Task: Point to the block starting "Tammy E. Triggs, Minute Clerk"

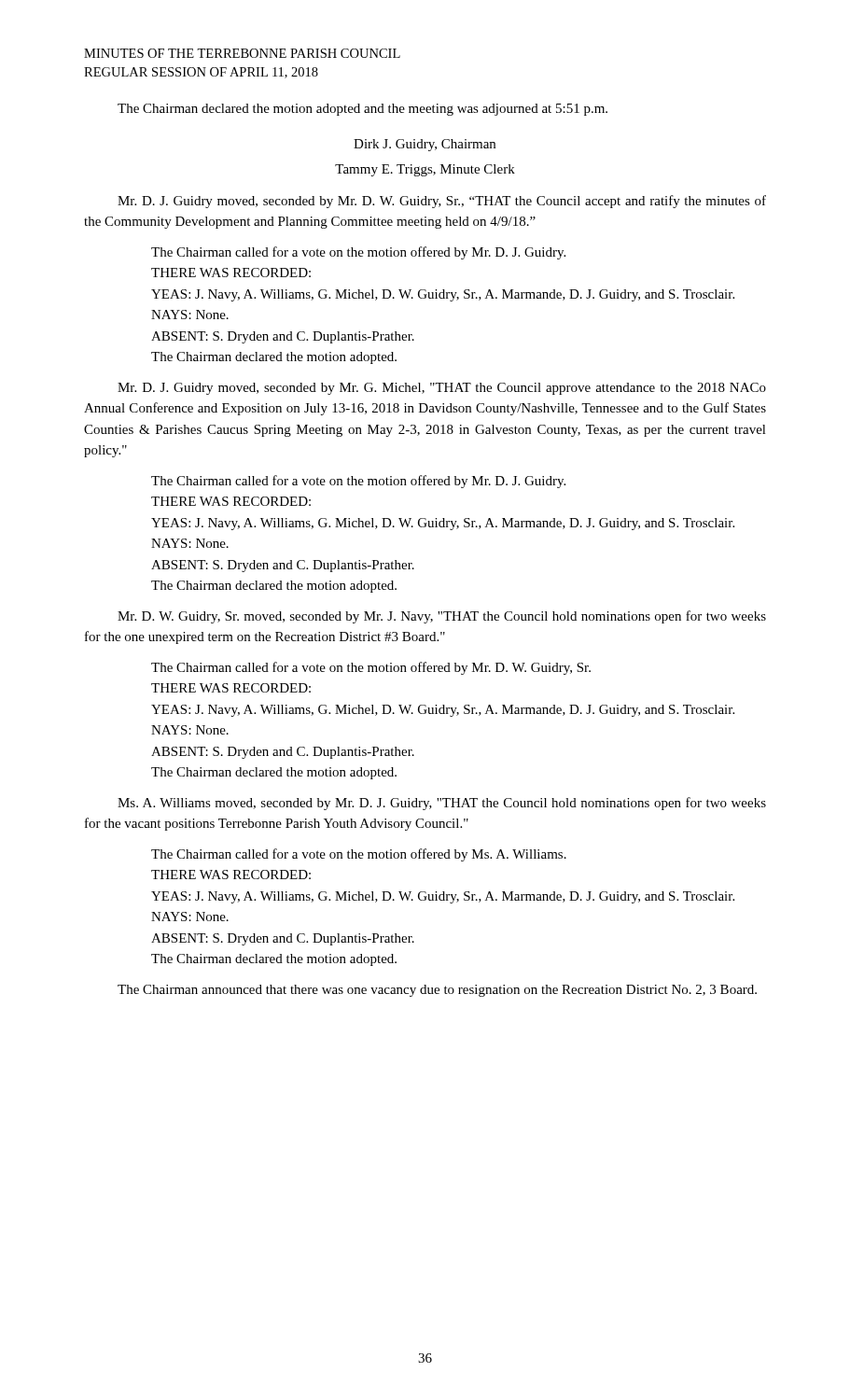Action: pyautogui.click(x=425, y=169)
